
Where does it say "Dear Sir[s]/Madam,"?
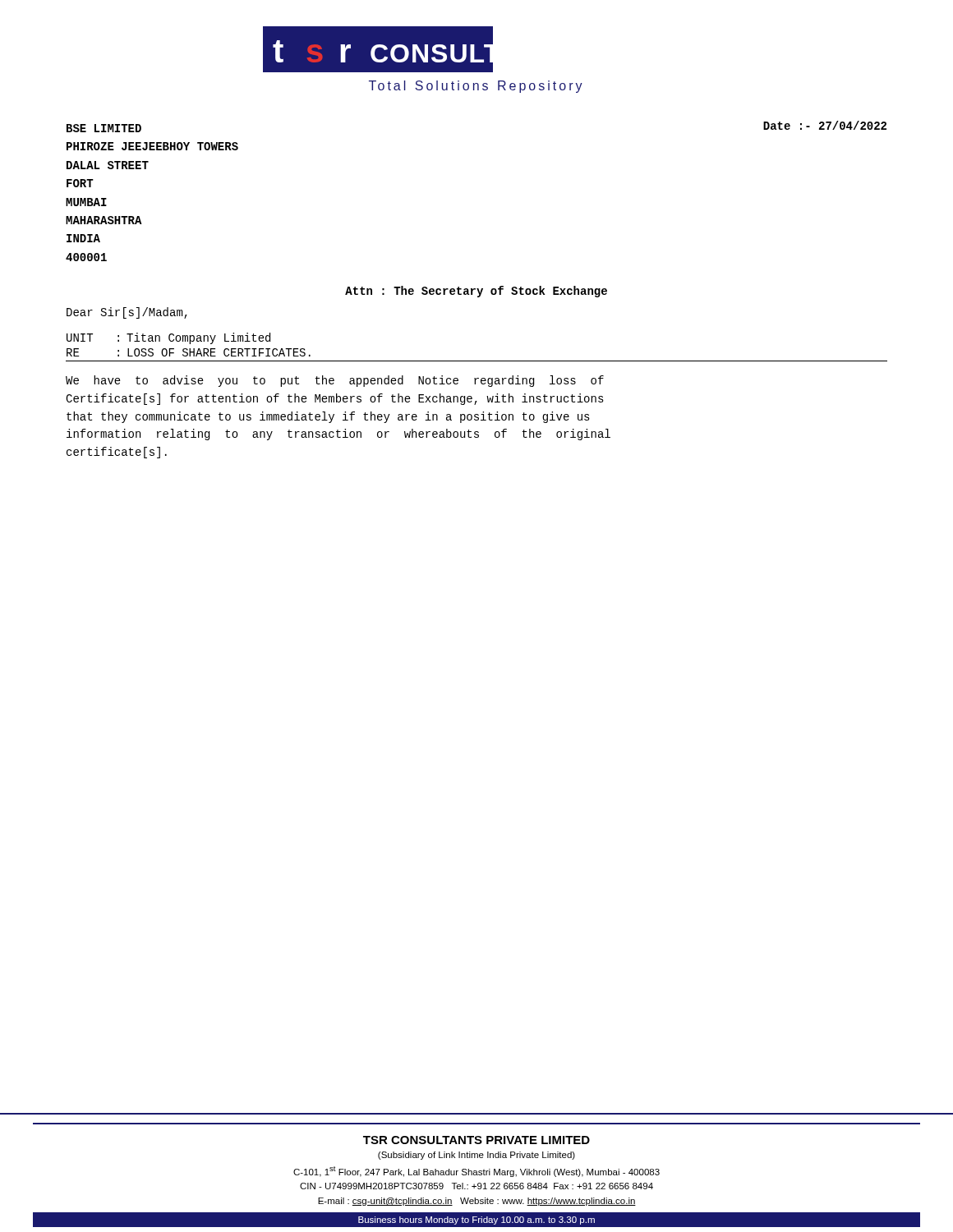128,313
